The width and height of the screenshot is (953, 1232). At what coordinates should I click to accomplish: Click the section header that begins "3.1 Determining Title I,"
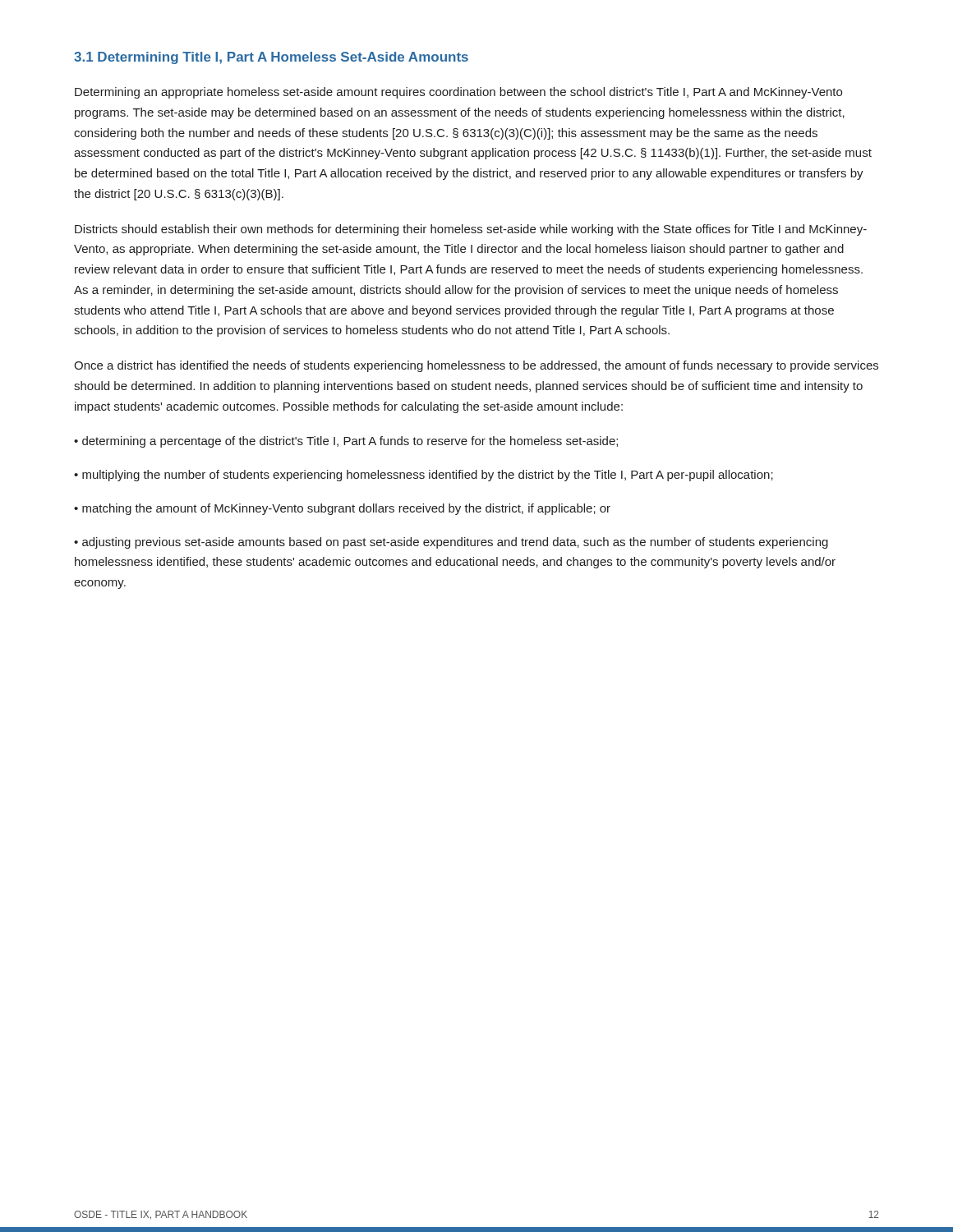[x=271, y=57]
